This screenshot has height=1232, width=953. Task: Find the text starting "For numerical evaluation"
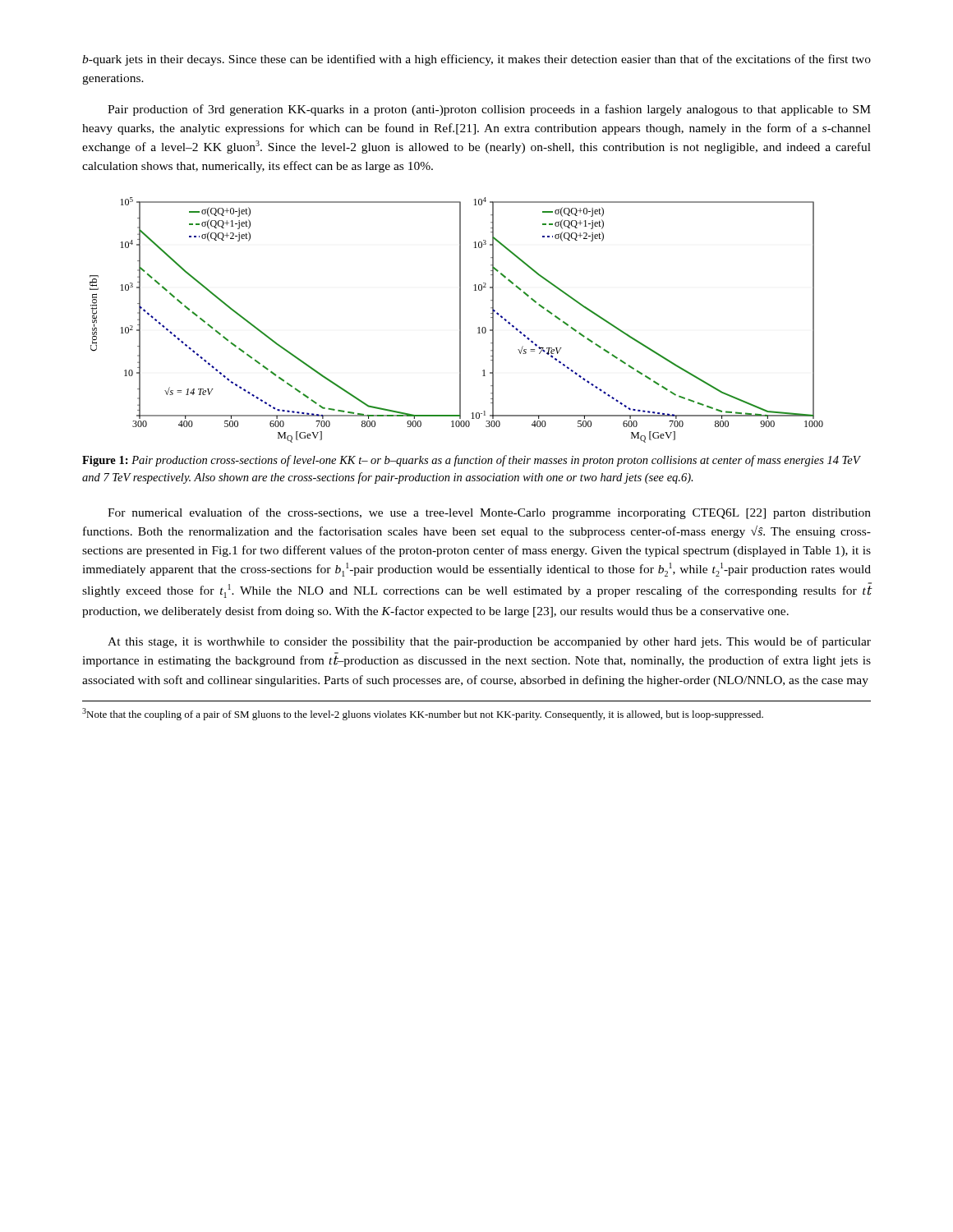[476, 561]
